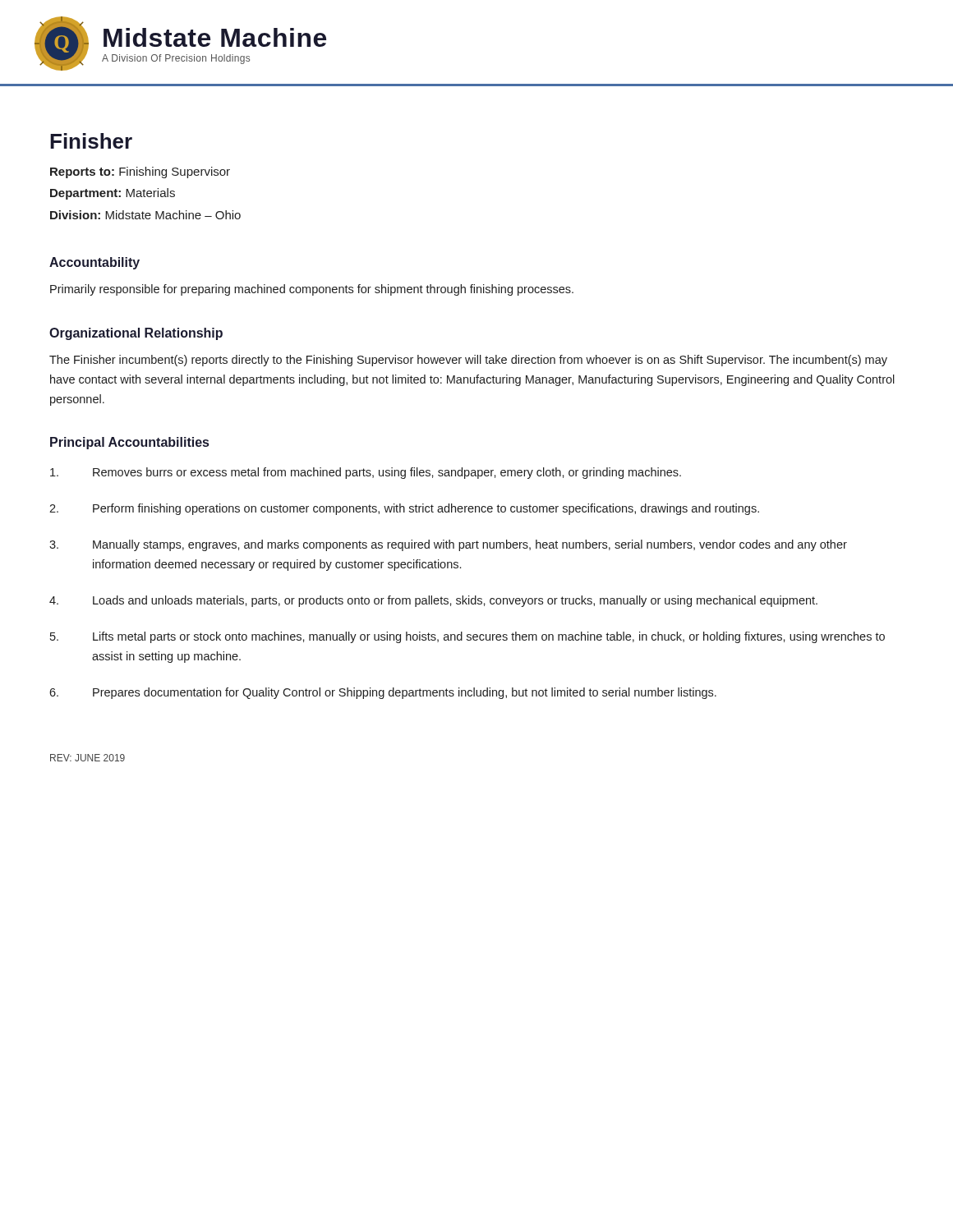Navigate to the block starting "2. Perform finishing operations on customer"
Viewport: 953px width, 1232px height.
click(x=405, y=509)
